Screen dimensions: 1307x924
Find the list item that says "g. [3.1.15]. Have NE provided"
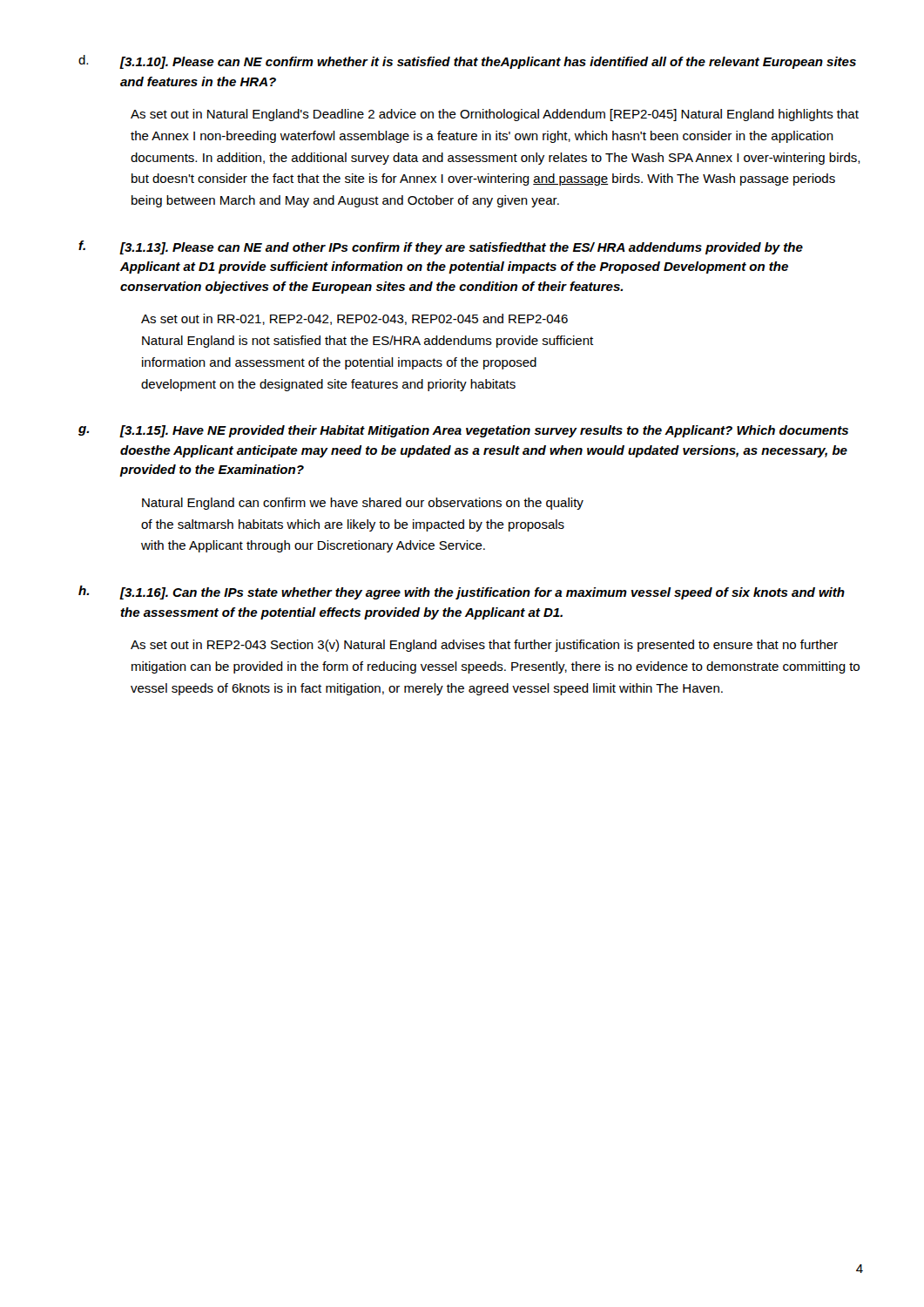click(x=471, y=489)
